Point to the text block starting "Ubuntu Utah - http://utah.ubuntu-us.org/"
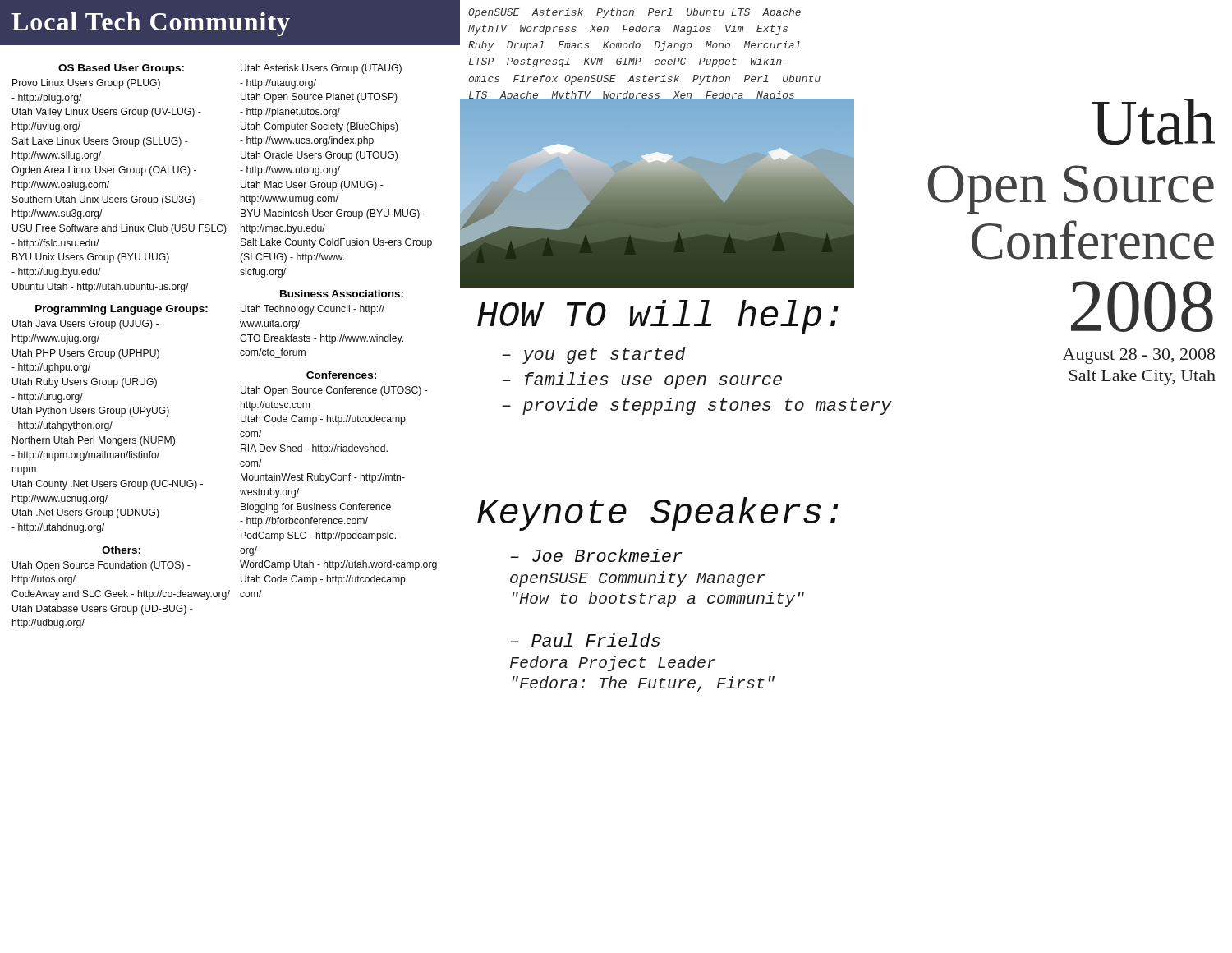 tap(100, 286)
